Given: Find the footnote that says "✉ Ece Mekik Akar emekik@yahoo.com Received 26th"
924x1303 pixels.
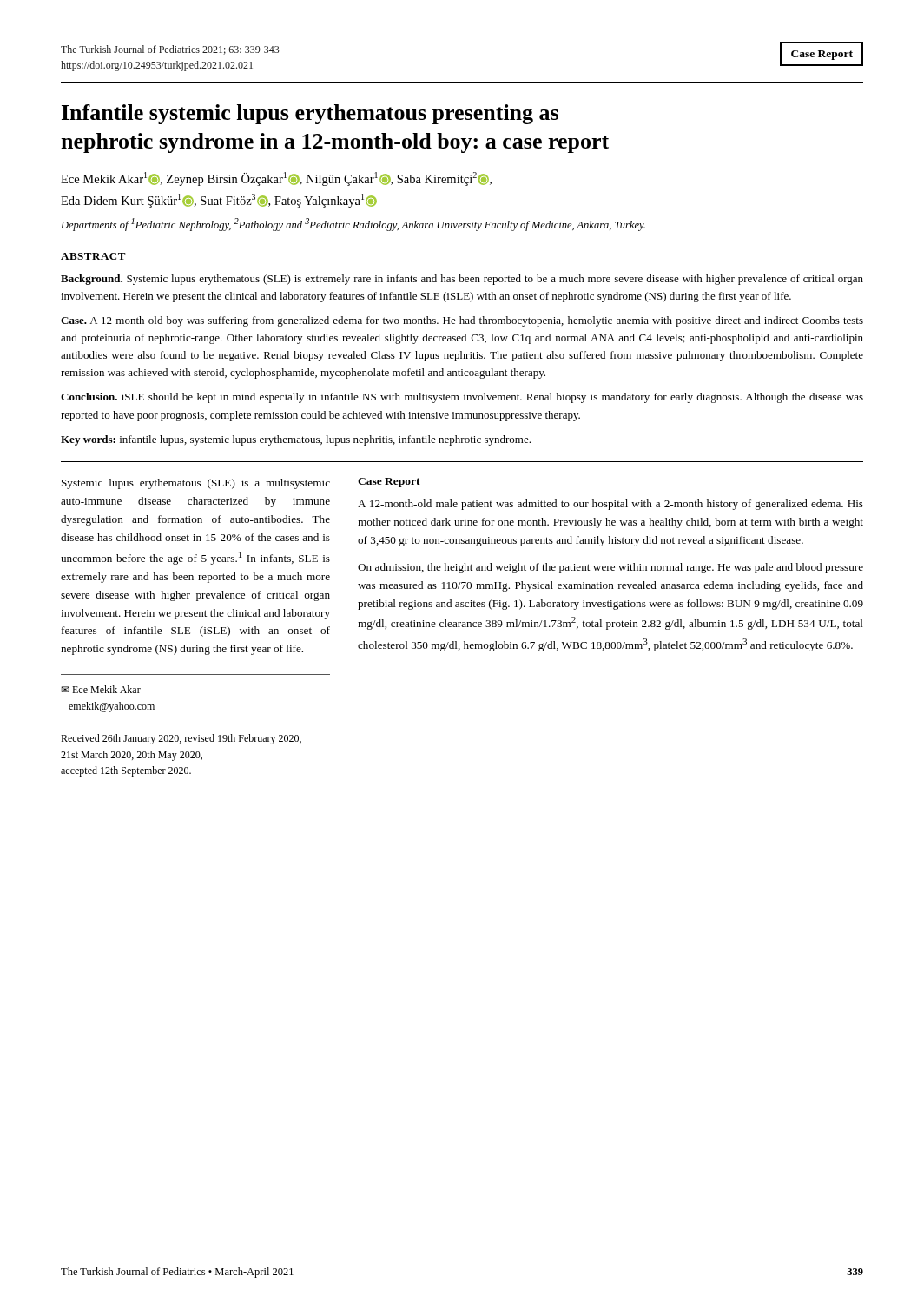Looking at the screenshot, I should 181,730.
